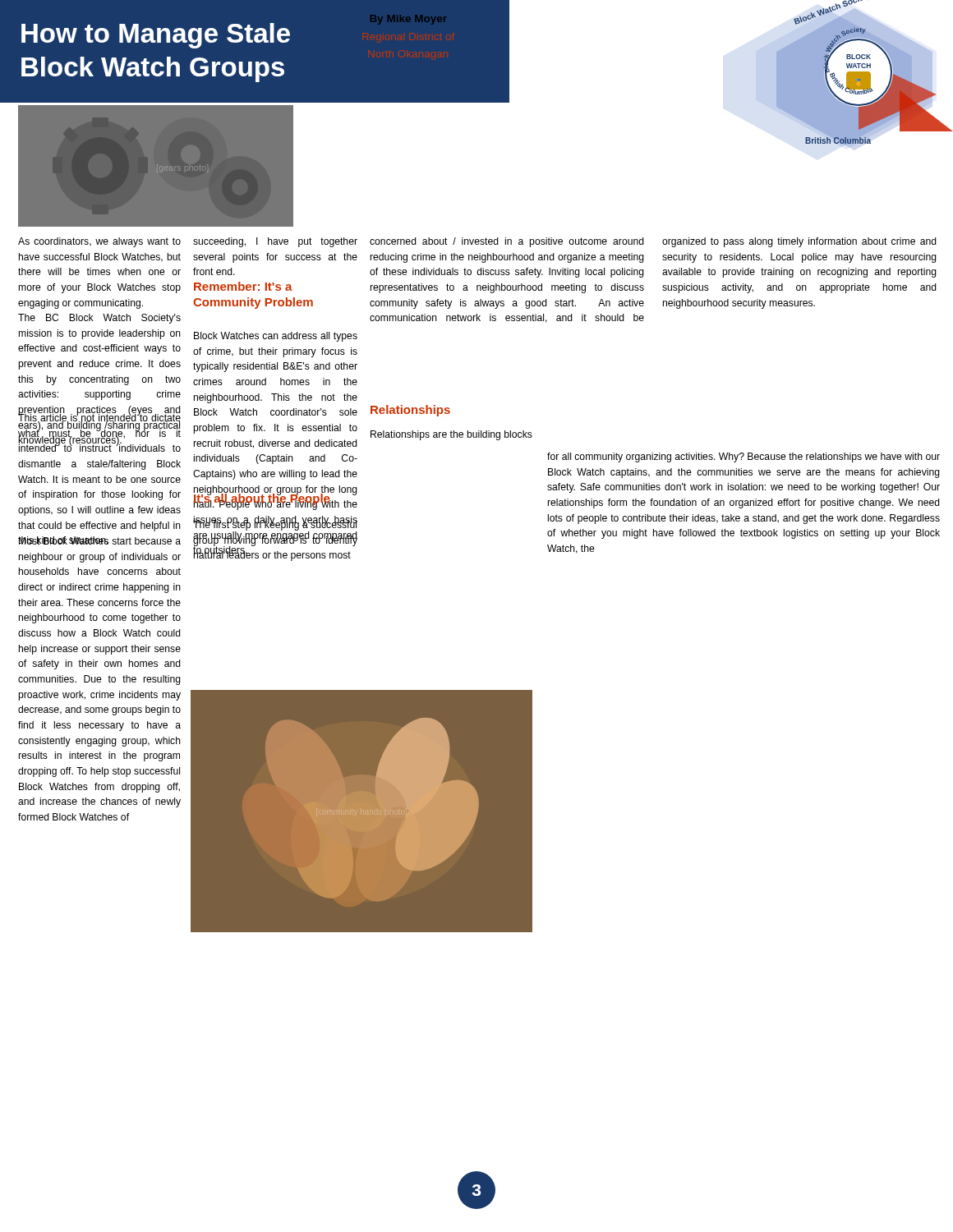Viewport: 953px width, 1232px height.
Task: Find the text containing "By Mike Moyer Regional District ofNorth Okanagan"
Action: (x=408, y=20)
